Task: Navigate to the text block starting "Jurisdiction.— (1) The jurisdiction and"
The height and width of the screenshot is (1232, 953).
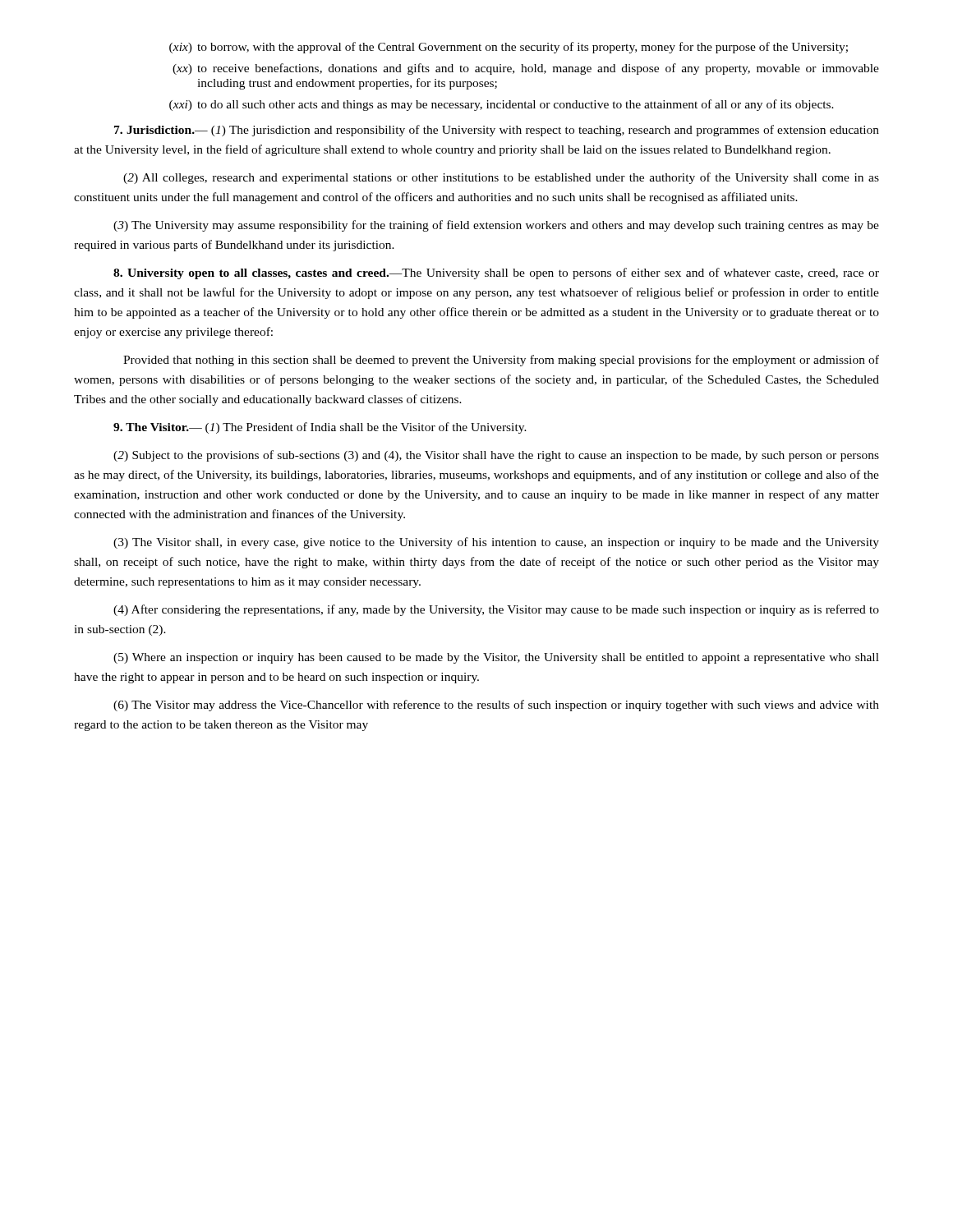Action: [x=476, y=139]
